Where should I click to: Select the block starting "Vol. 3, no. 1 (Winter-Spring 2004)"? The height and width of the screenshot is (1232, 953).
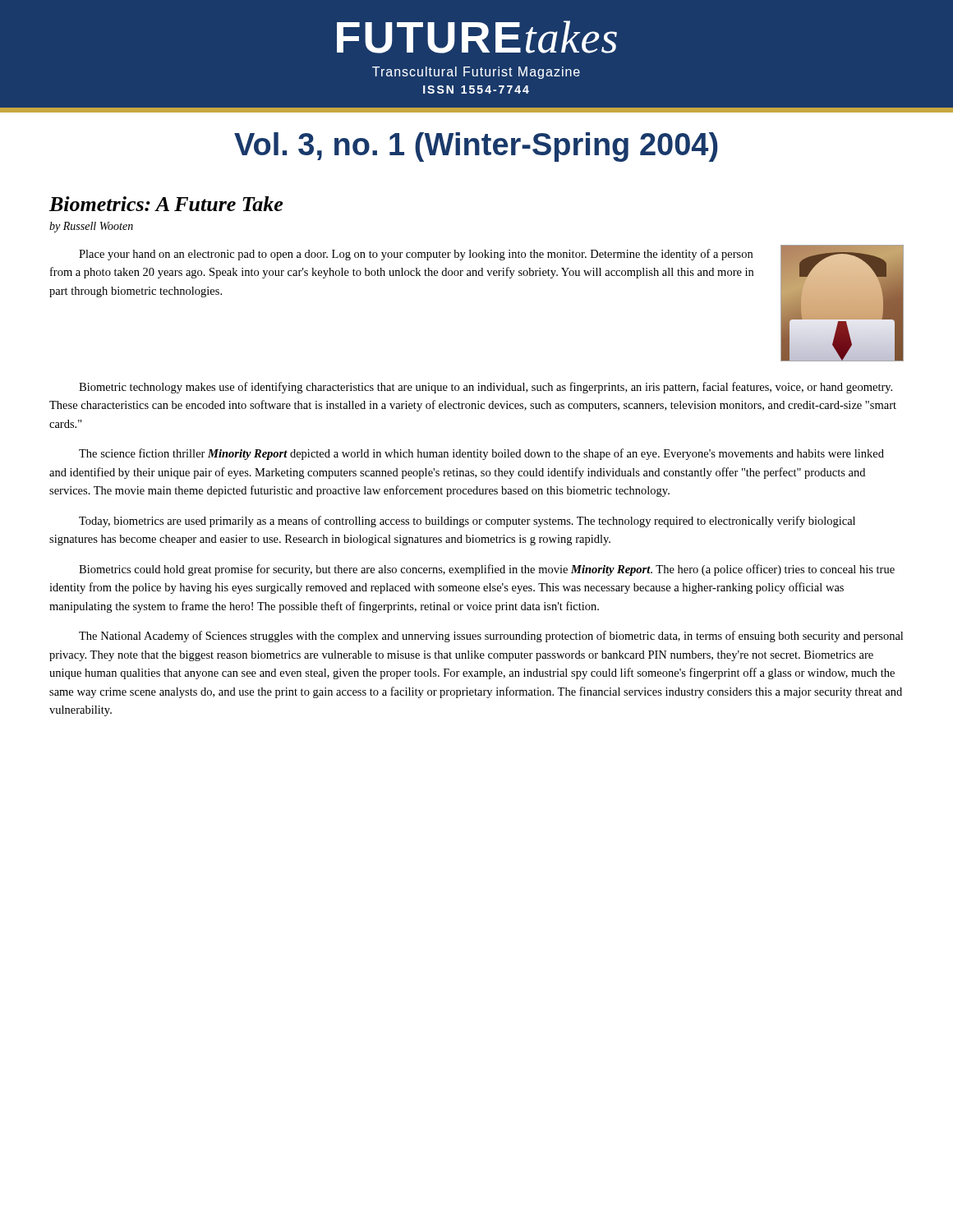(476, 145)
